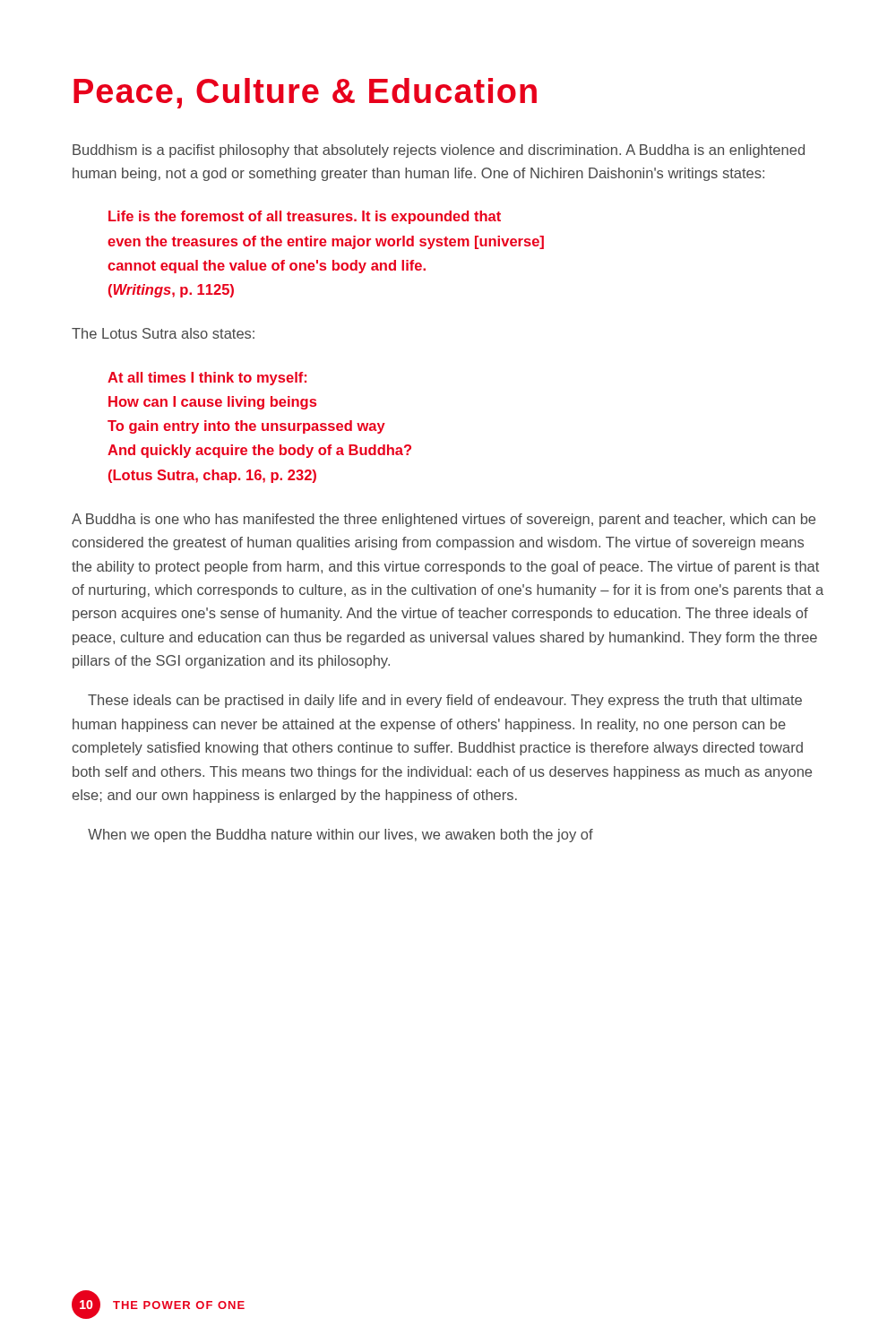This screenshot has height=1344, width=896.
Task: Point to the block starting "The Lotus Sutra"
Action: pyautogui.click(x=163, y=333)
